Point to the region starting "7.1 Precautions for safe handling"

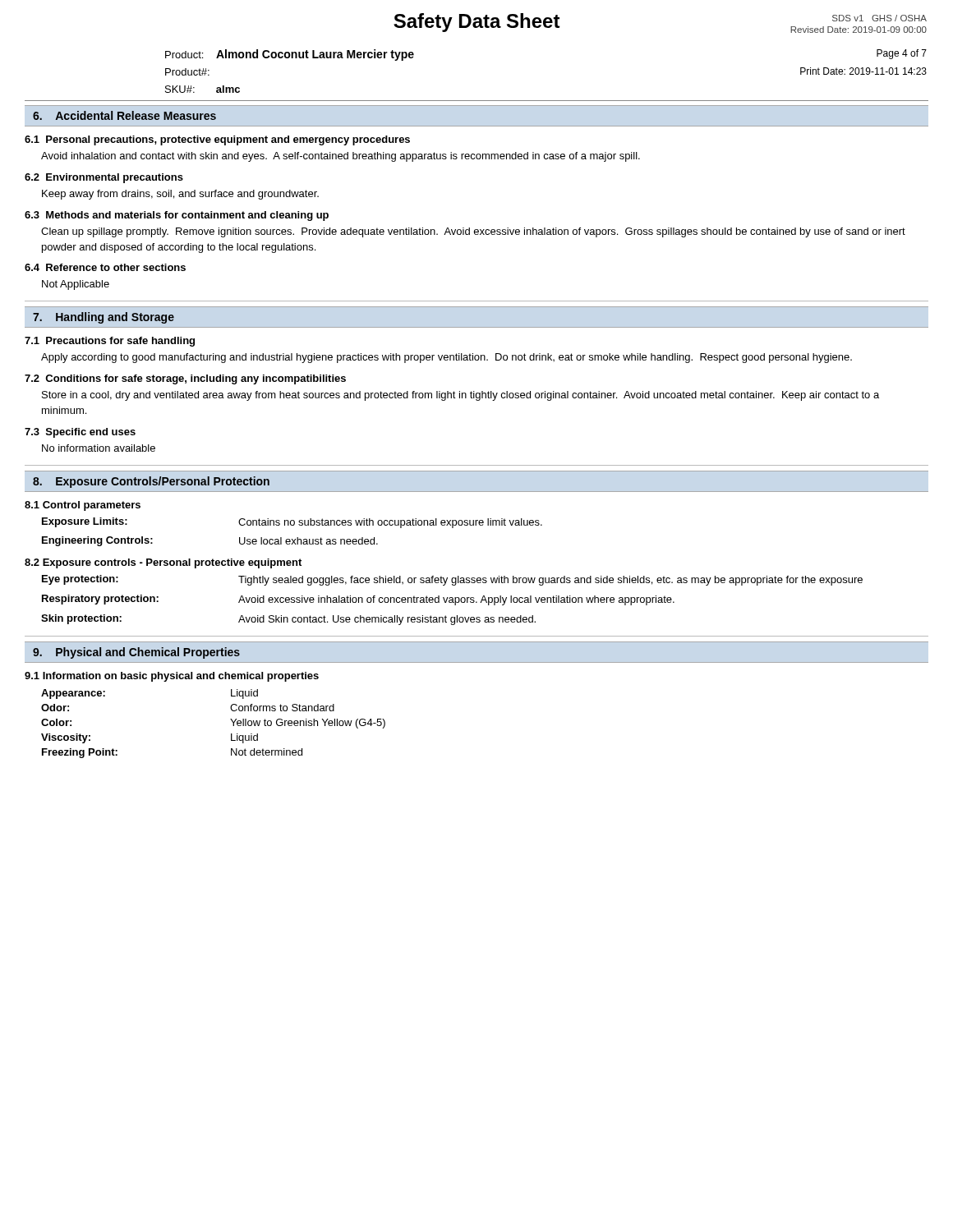click(x=110, y=341)
